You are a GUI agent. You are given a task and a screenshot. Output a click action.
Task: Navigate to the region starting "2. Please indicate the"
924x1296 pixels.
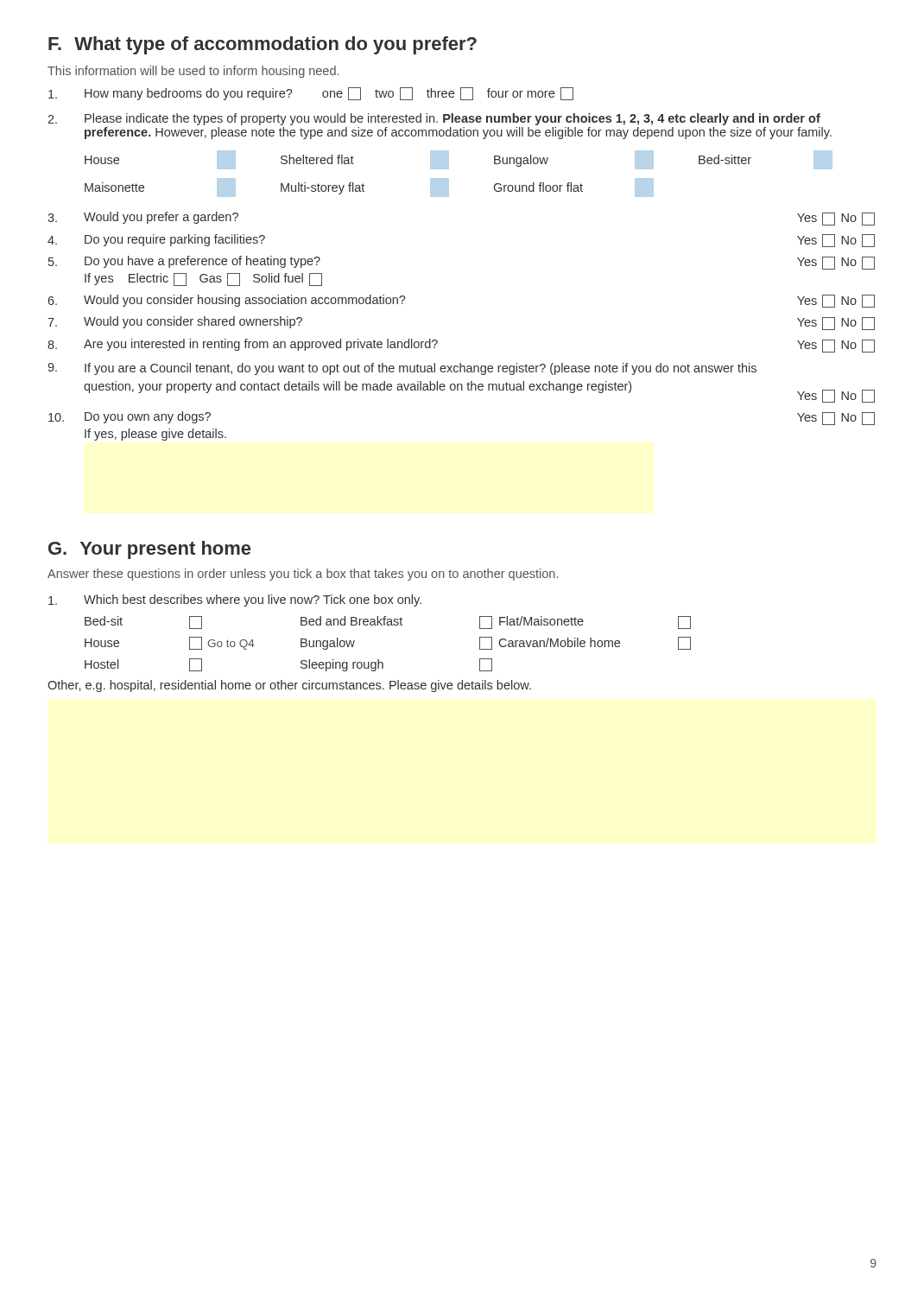point(462,125)
